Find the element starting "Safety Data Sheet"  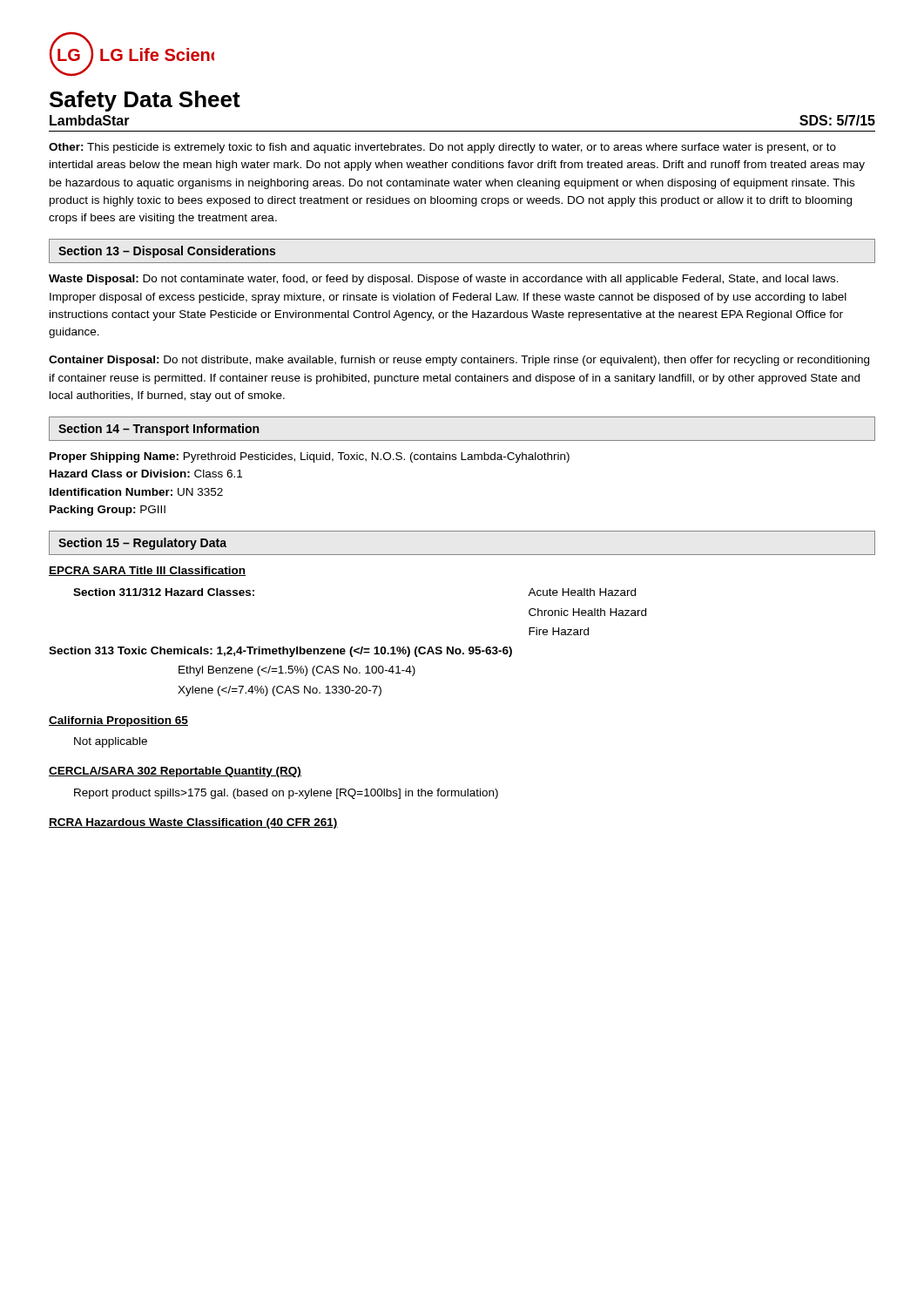pyautogui.click(x=145, y=101)
